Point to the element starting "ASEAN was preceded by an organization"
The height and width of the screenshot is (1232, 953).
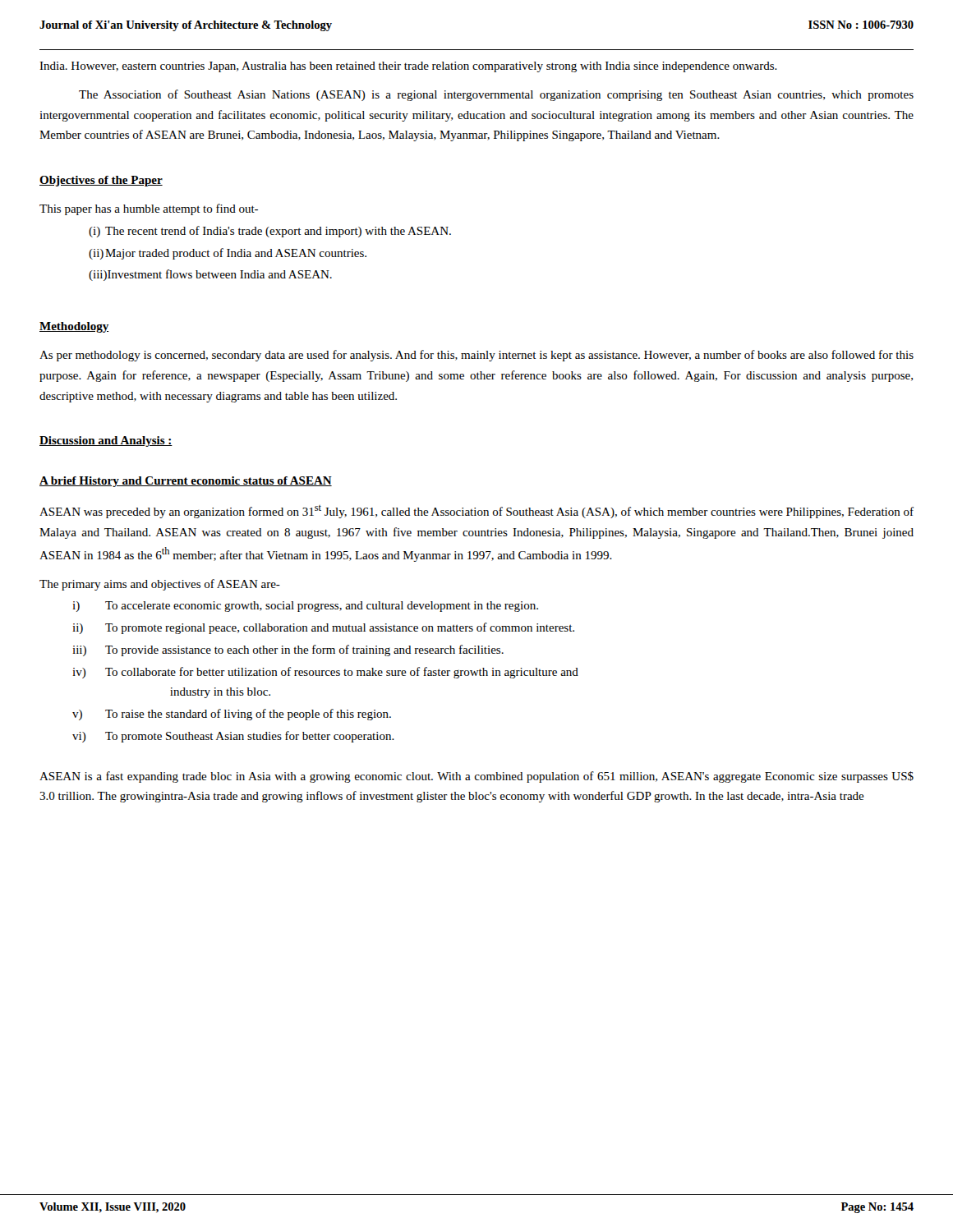476,533
